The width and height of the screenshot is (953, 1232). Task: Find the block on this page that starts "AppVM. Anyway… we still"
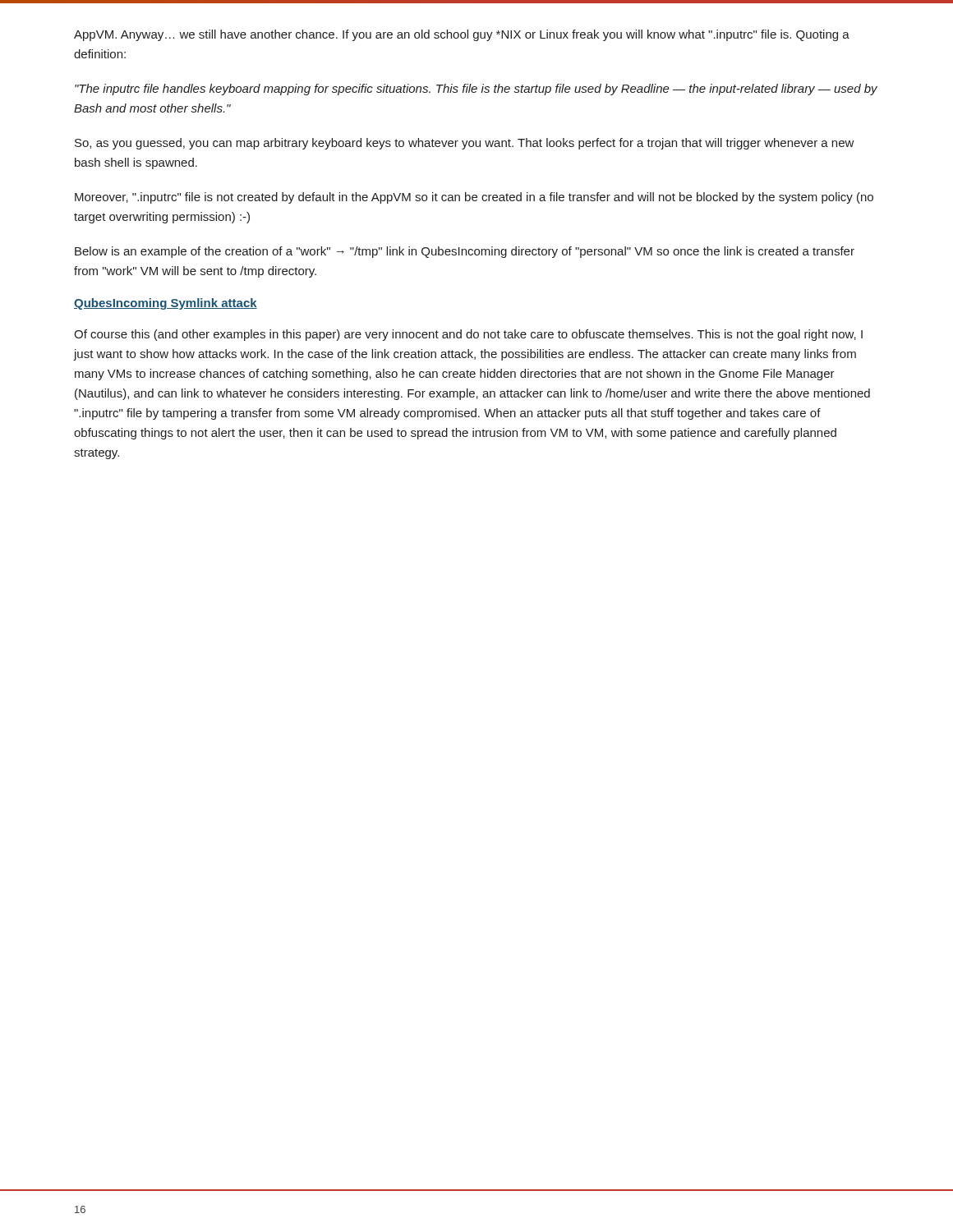[x=462, y=44]
